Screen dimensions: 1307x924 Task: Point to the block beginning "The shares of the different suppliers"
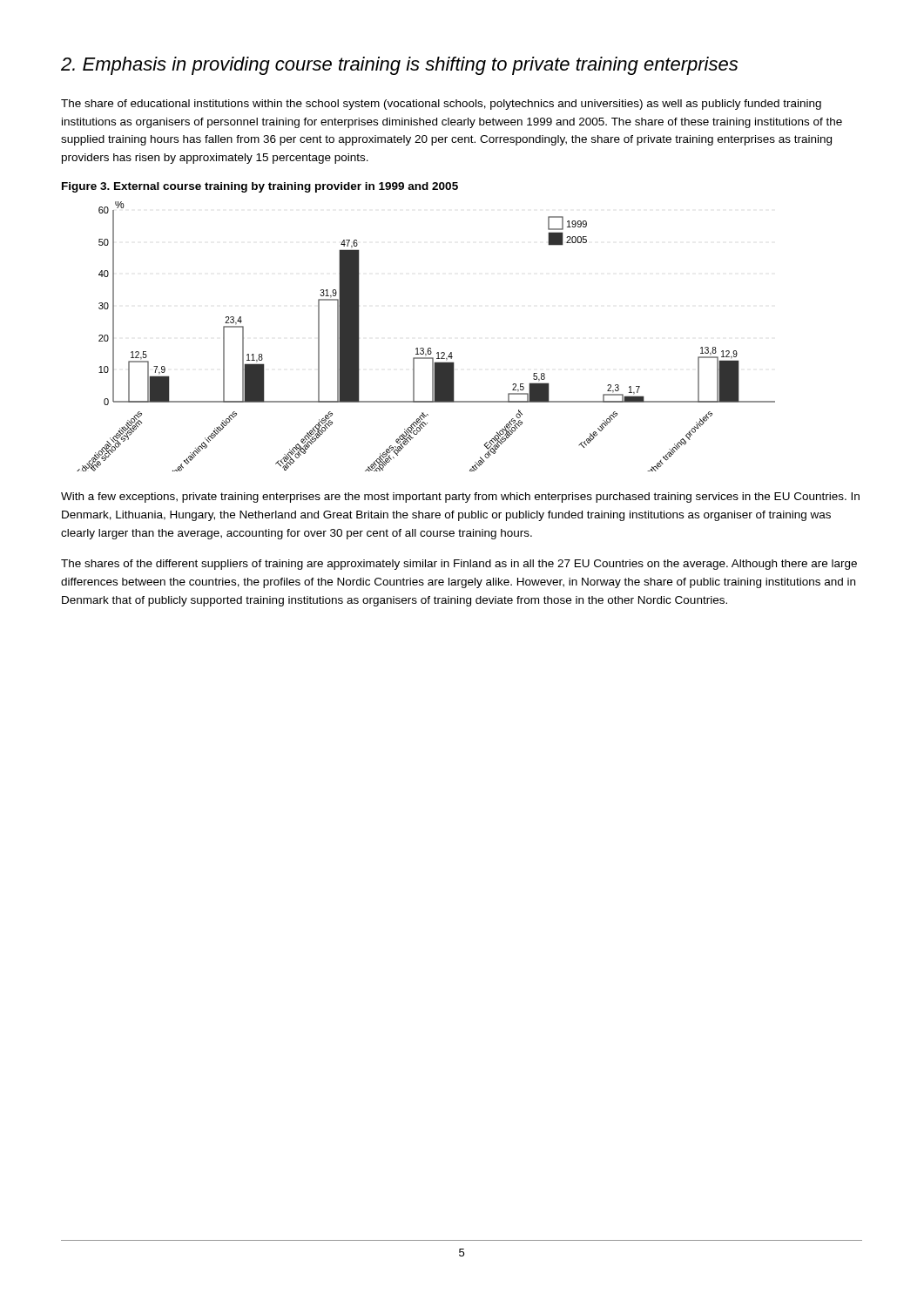tap(462, 582)
